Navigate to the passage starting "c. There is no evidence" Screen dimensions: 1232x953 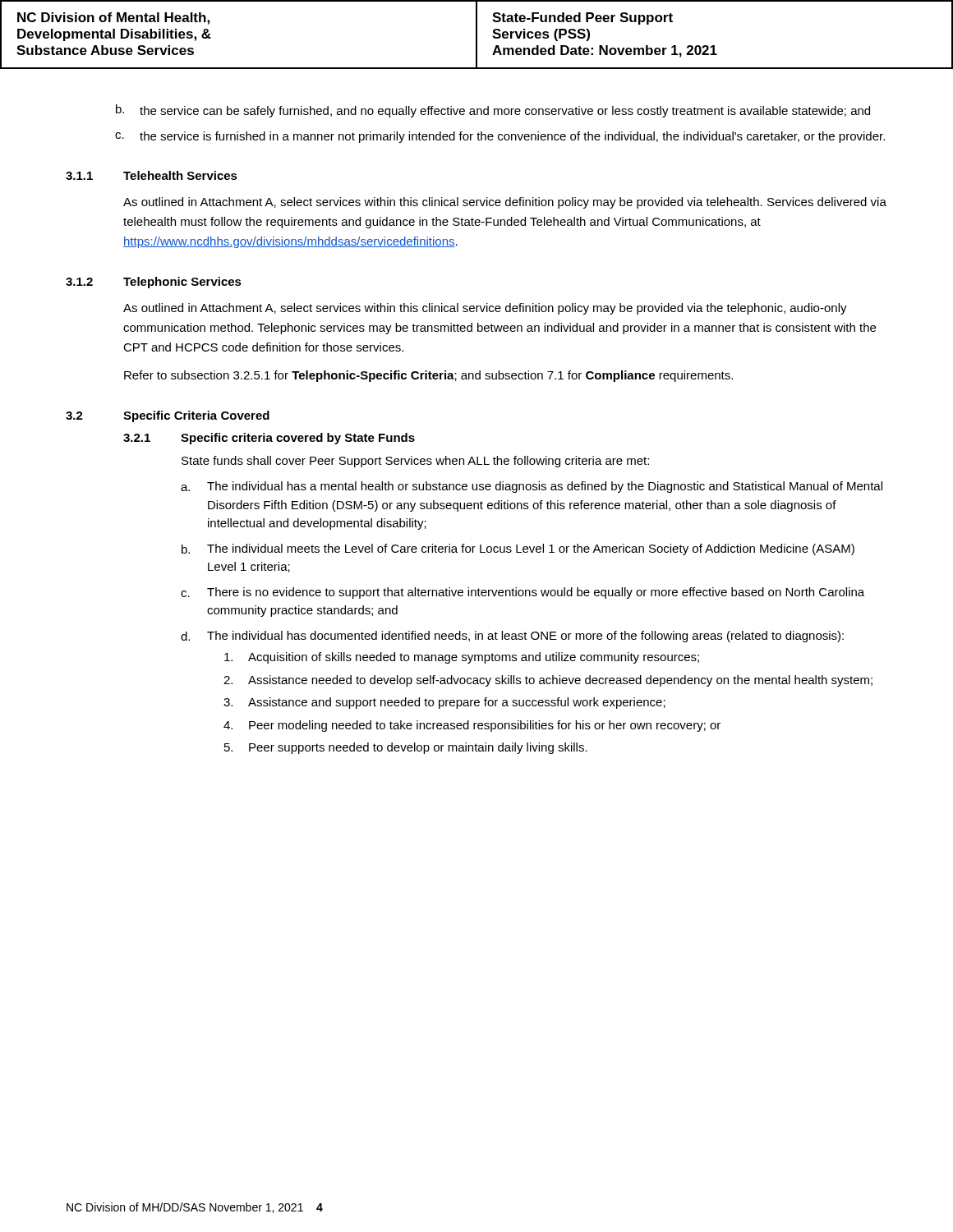click(534, 601)
